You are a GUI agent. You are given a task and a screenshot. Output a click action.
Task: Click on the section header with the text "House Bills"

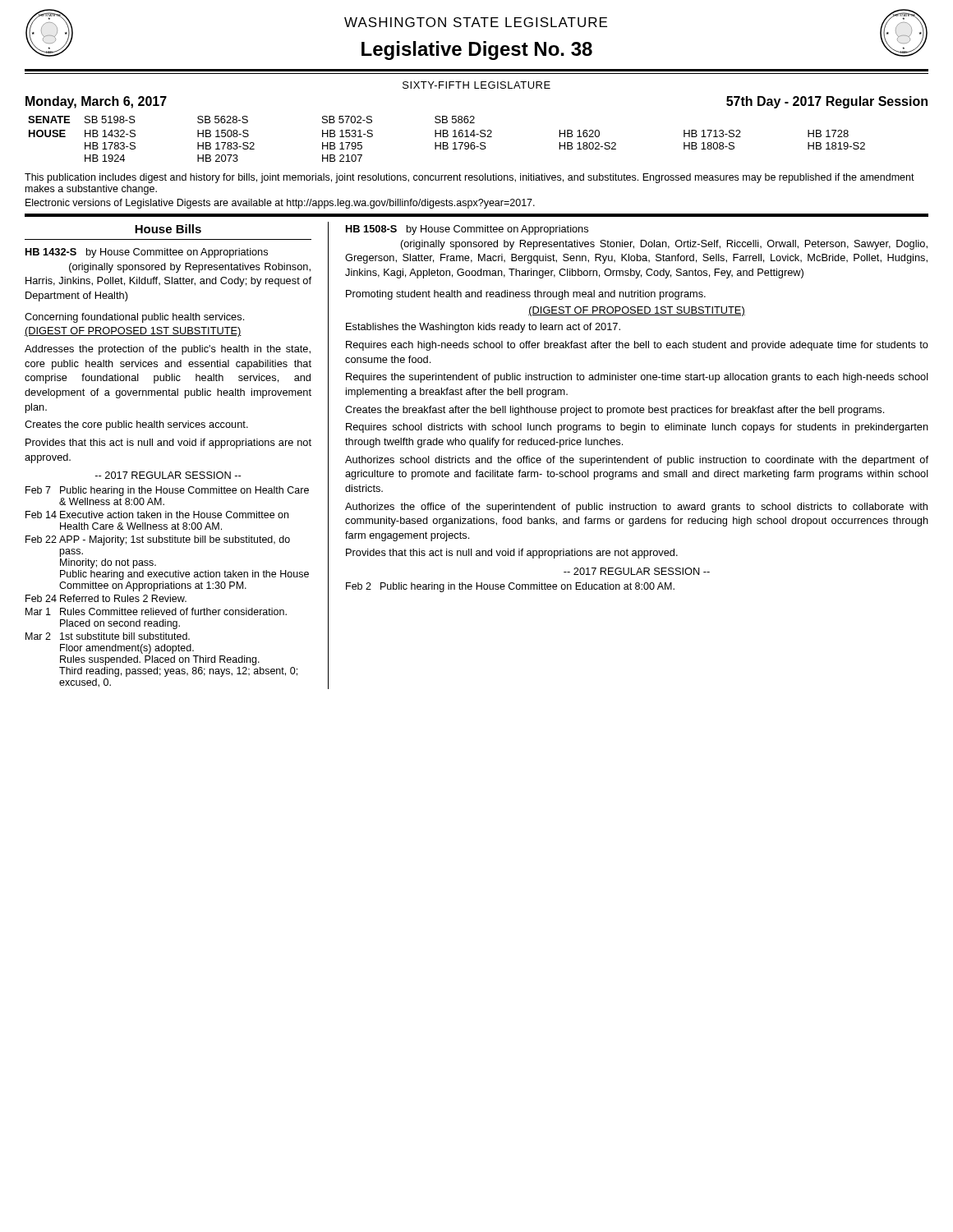point(168,229)
